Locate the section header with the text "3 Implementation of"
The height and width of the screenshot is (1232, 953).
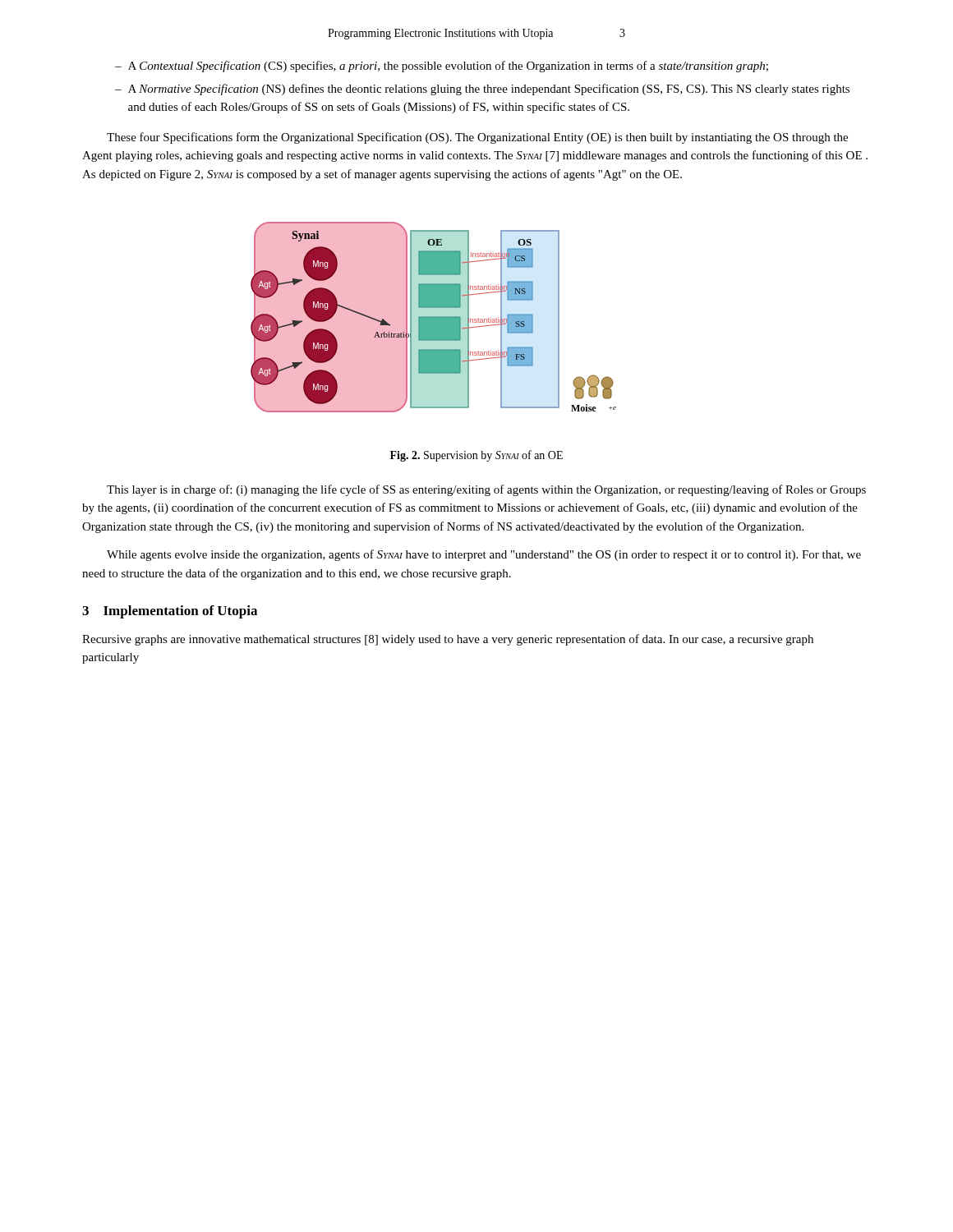click(170, 611)
